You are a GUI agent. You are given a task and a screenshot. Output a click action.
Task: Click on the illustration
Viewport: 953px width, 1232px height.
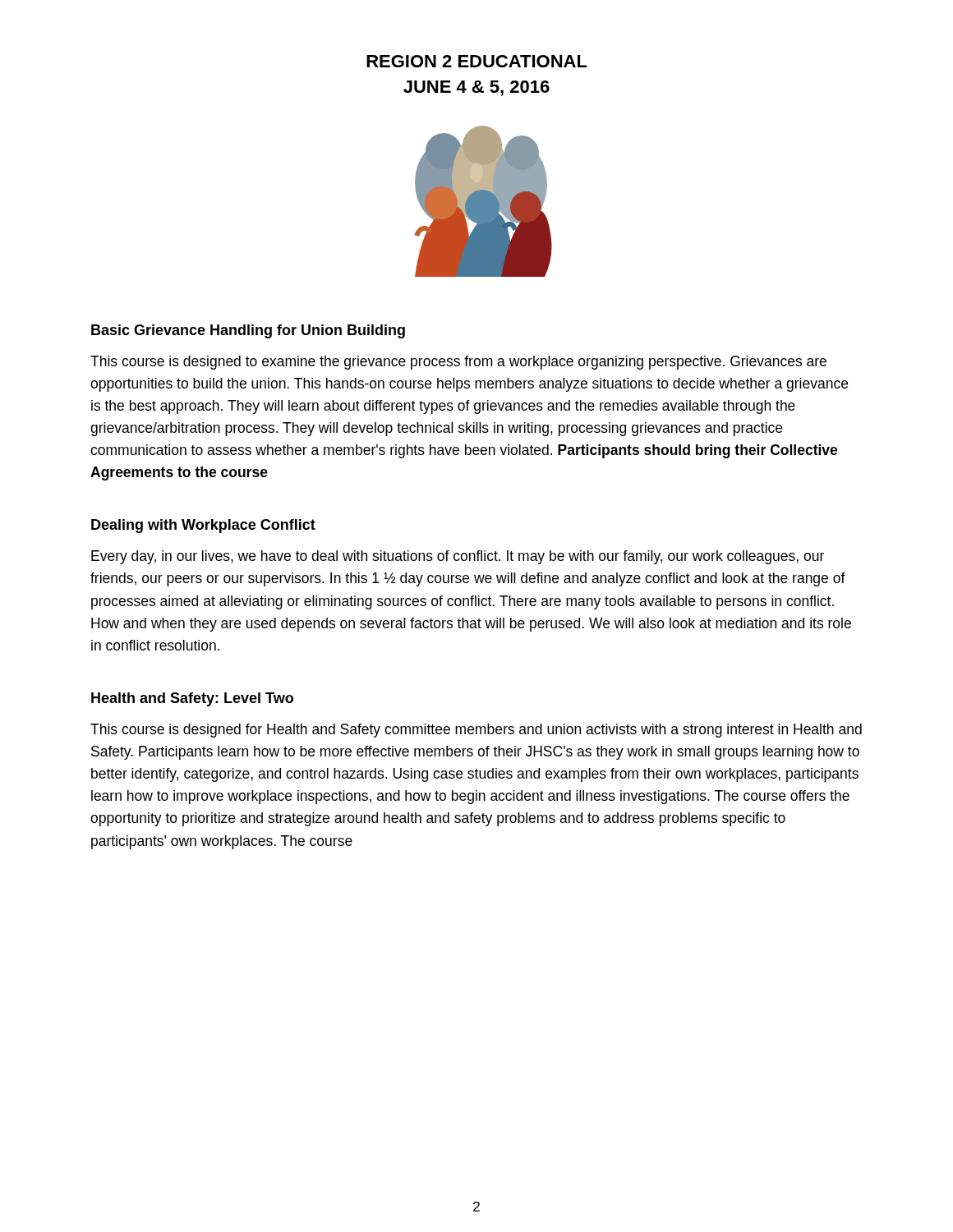tap(476, 203)
